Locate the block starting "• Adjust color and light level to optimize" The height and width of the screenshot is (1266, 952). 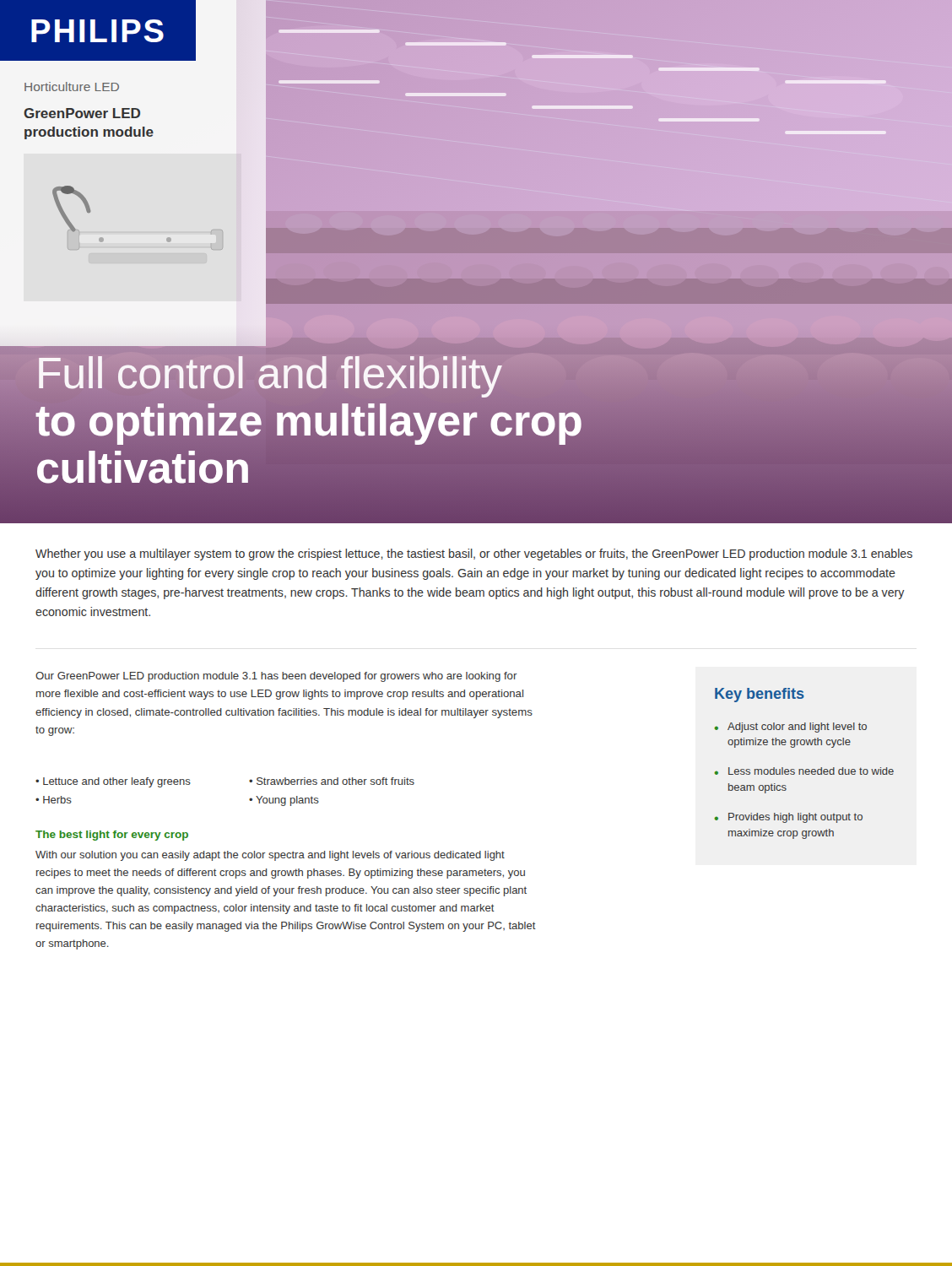pos(791,733)
